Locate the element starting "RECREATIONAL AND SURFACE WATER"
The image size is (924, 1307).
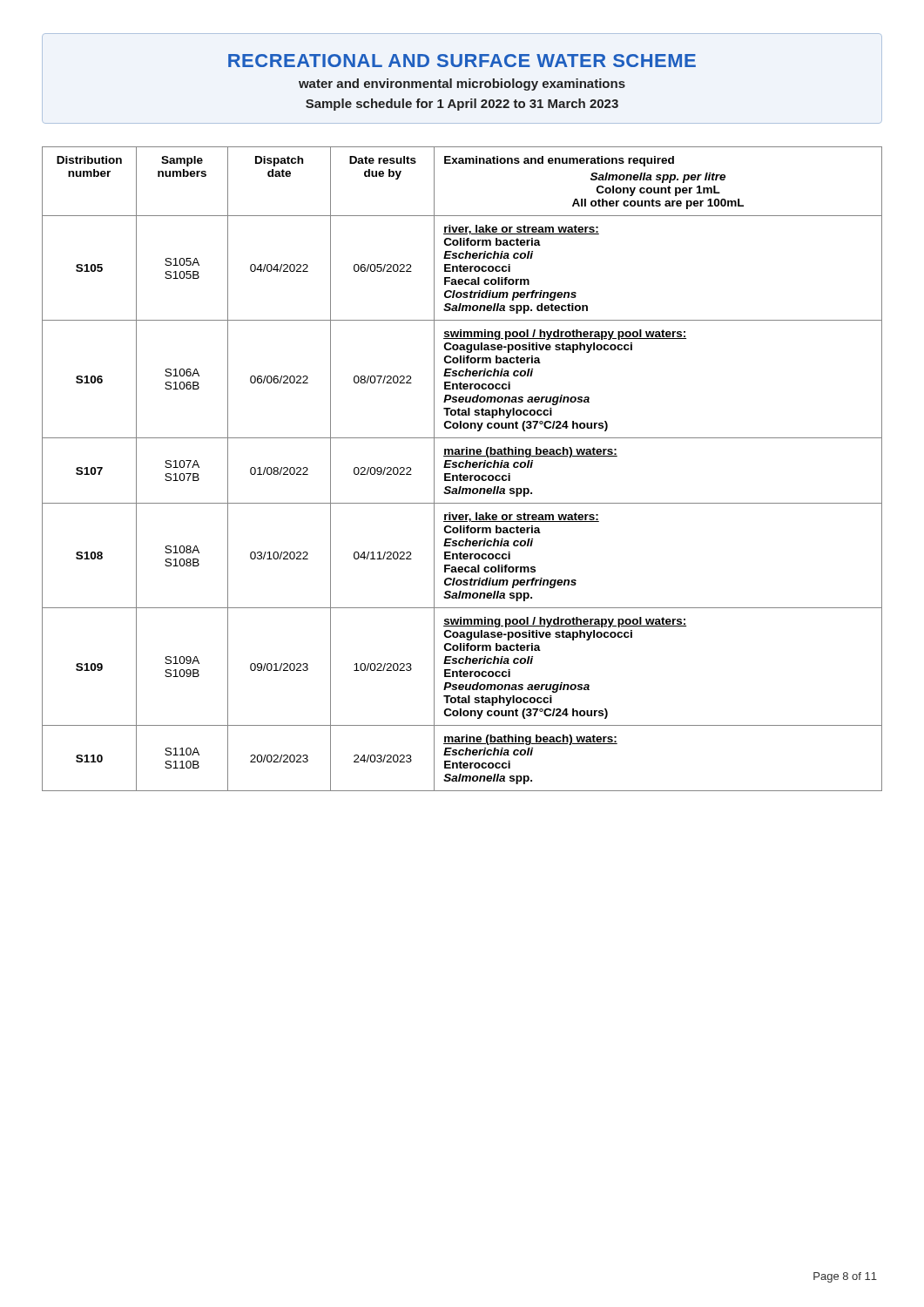(462, 80)
